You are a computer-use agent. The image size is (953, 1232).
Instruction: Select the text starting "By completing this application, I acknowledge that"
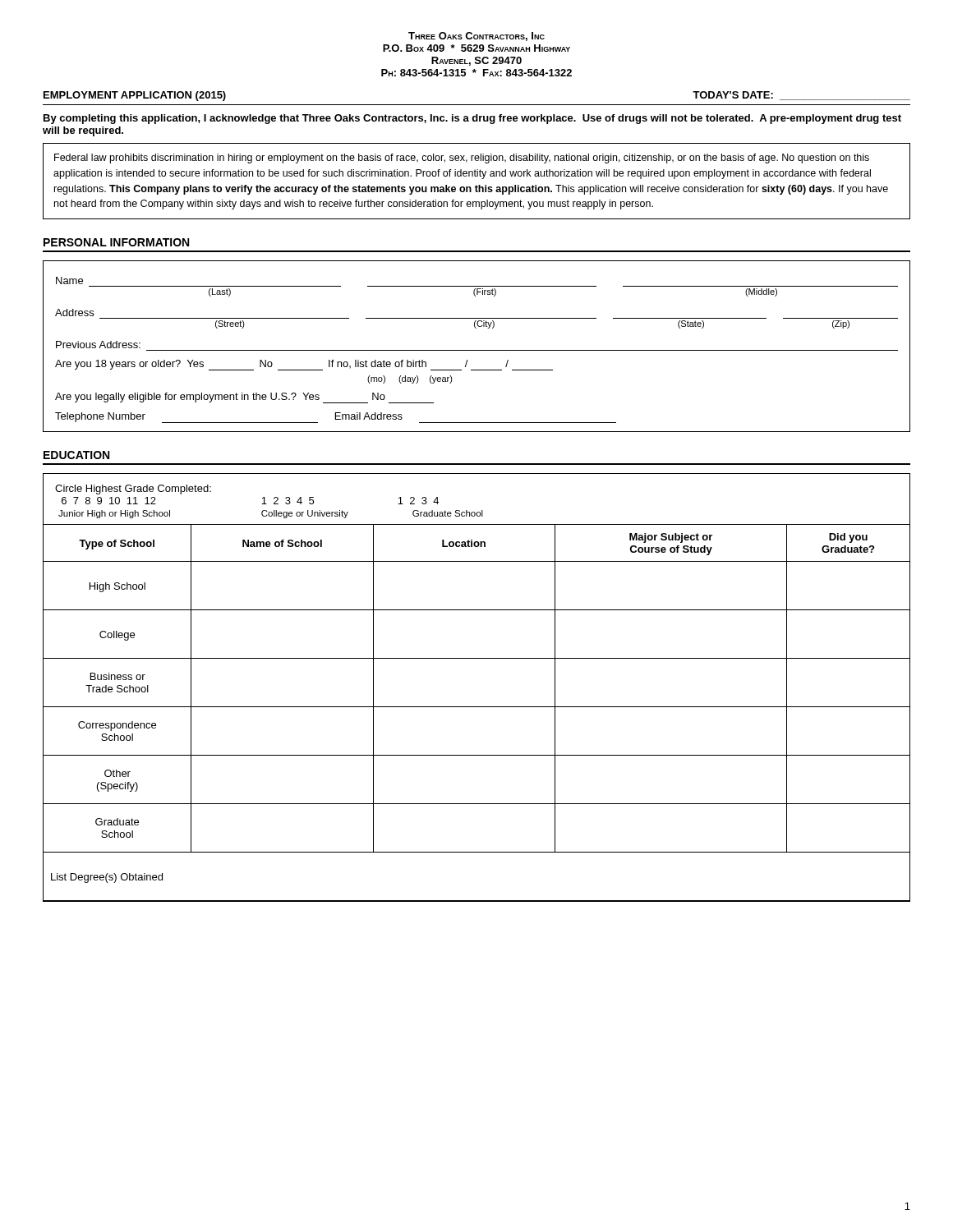(x=472, y=124)
